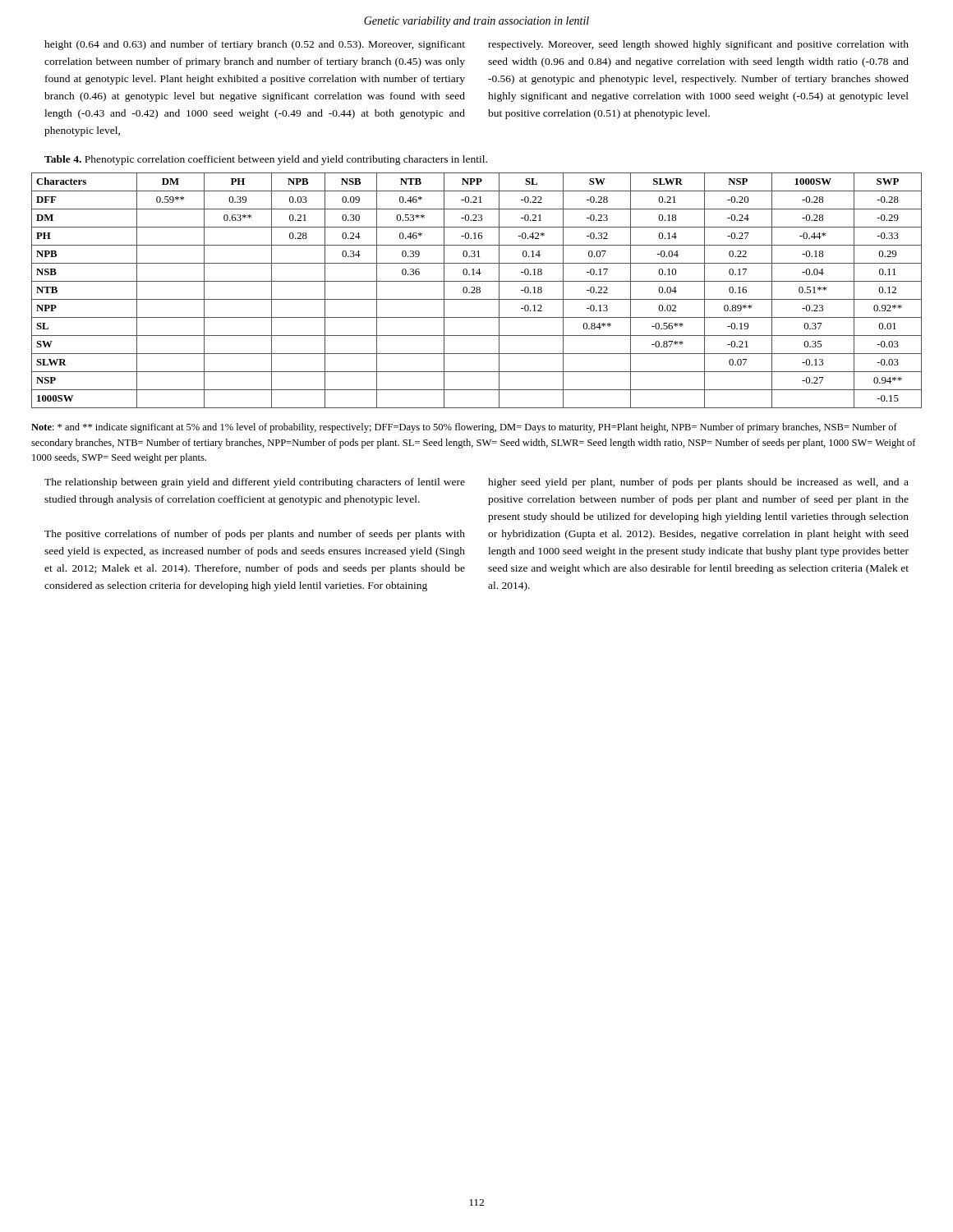The height and width of the screenshot is (1232, 953).
Task: Click on the table containing "0.46*"
Action: (476, 290)
